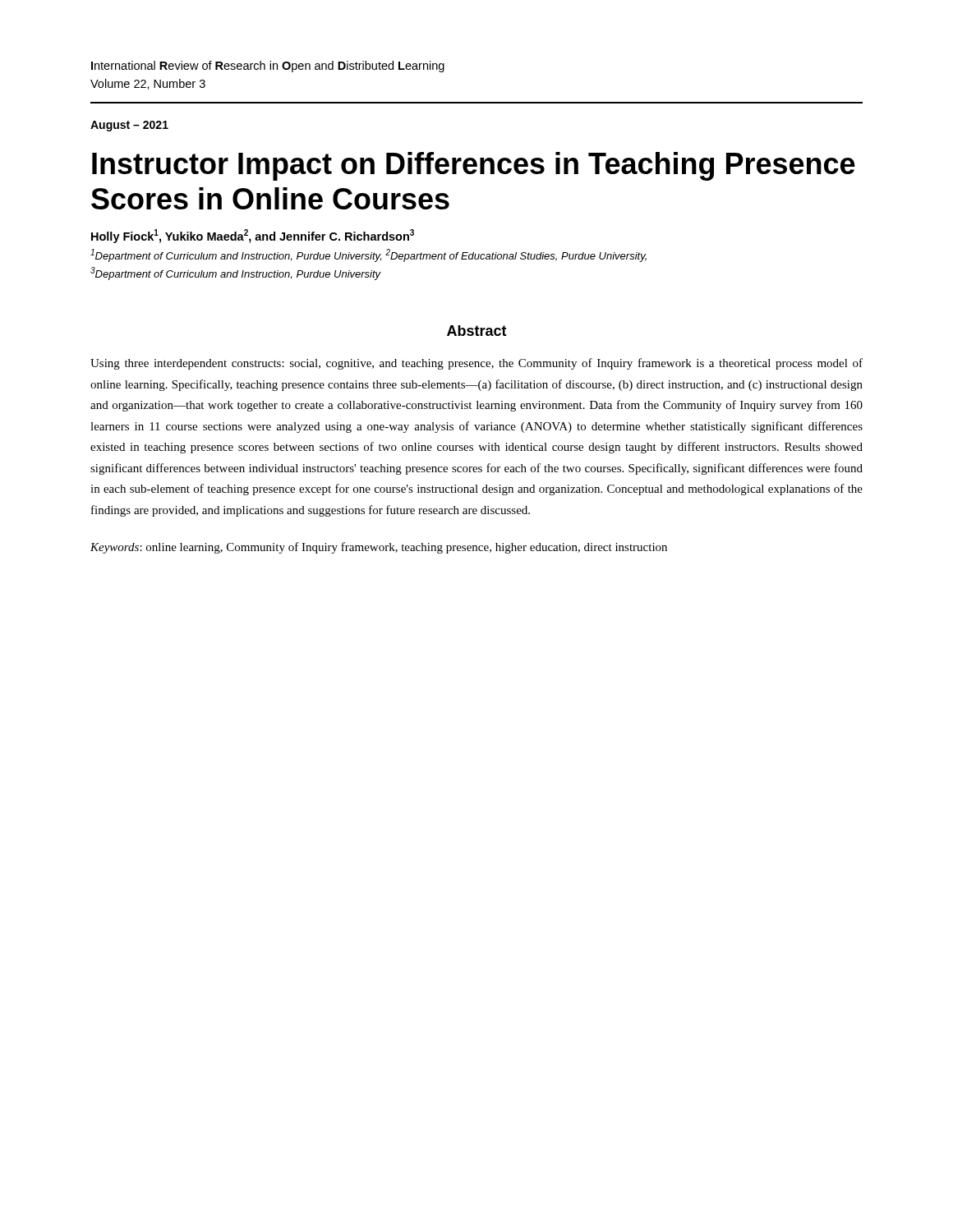Locate the text block with the text "Keywords: online learning, Community of Inquiry framework, teaching"

coord(379,547)
